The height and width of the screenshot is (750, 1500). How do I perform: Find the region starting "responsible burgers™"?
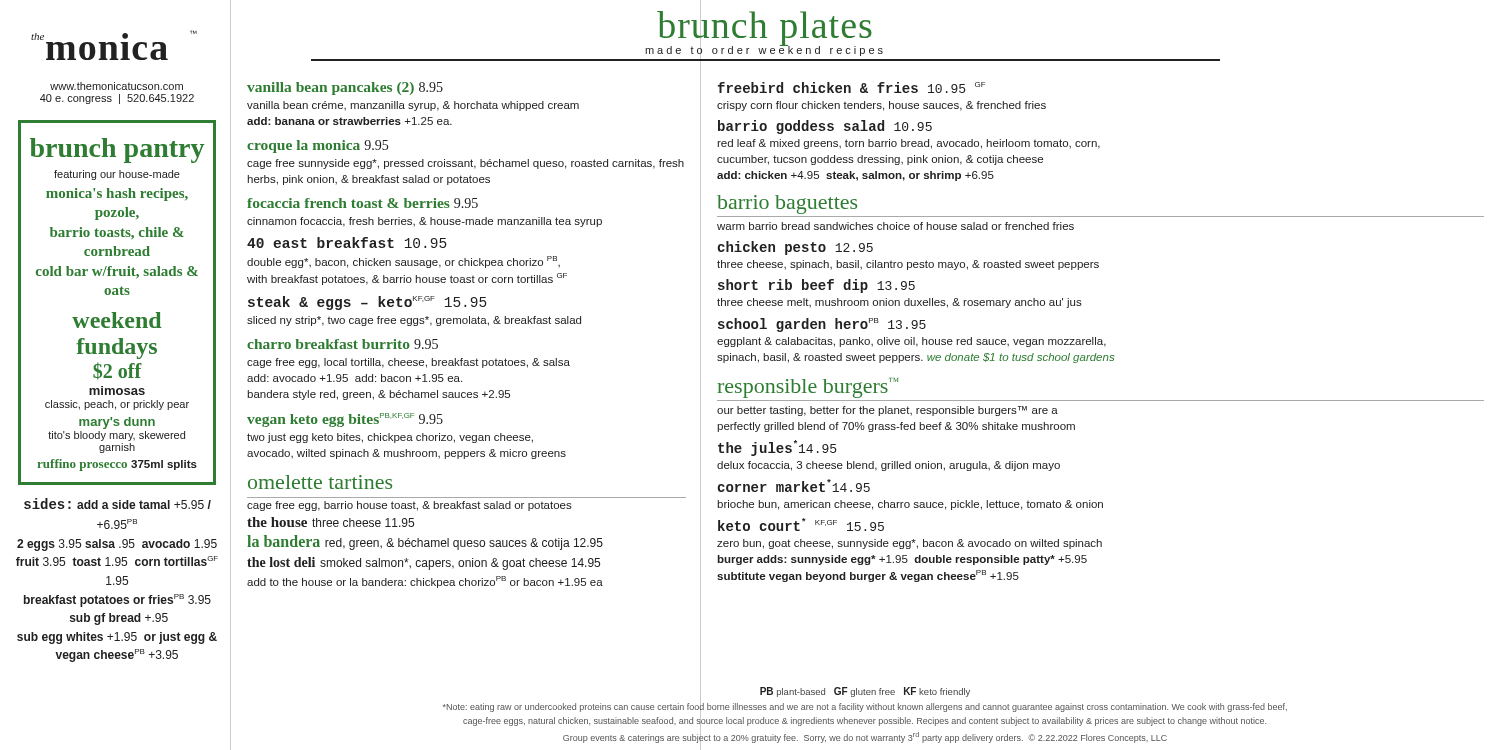[x=808, y=388]
